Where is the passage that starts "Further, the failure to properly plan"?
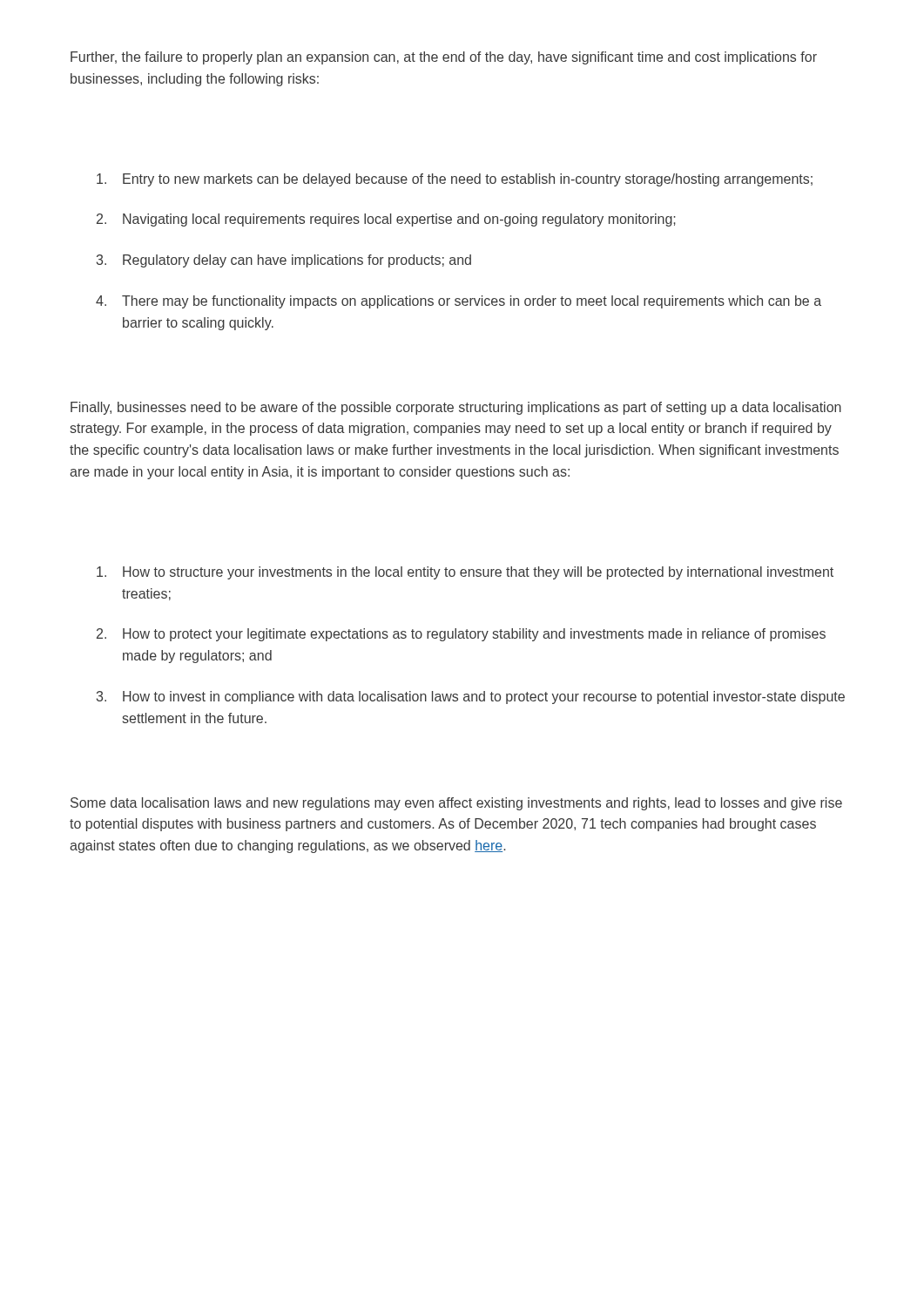The height and width of the screenshot is (1307, 924). click(443, 68)
